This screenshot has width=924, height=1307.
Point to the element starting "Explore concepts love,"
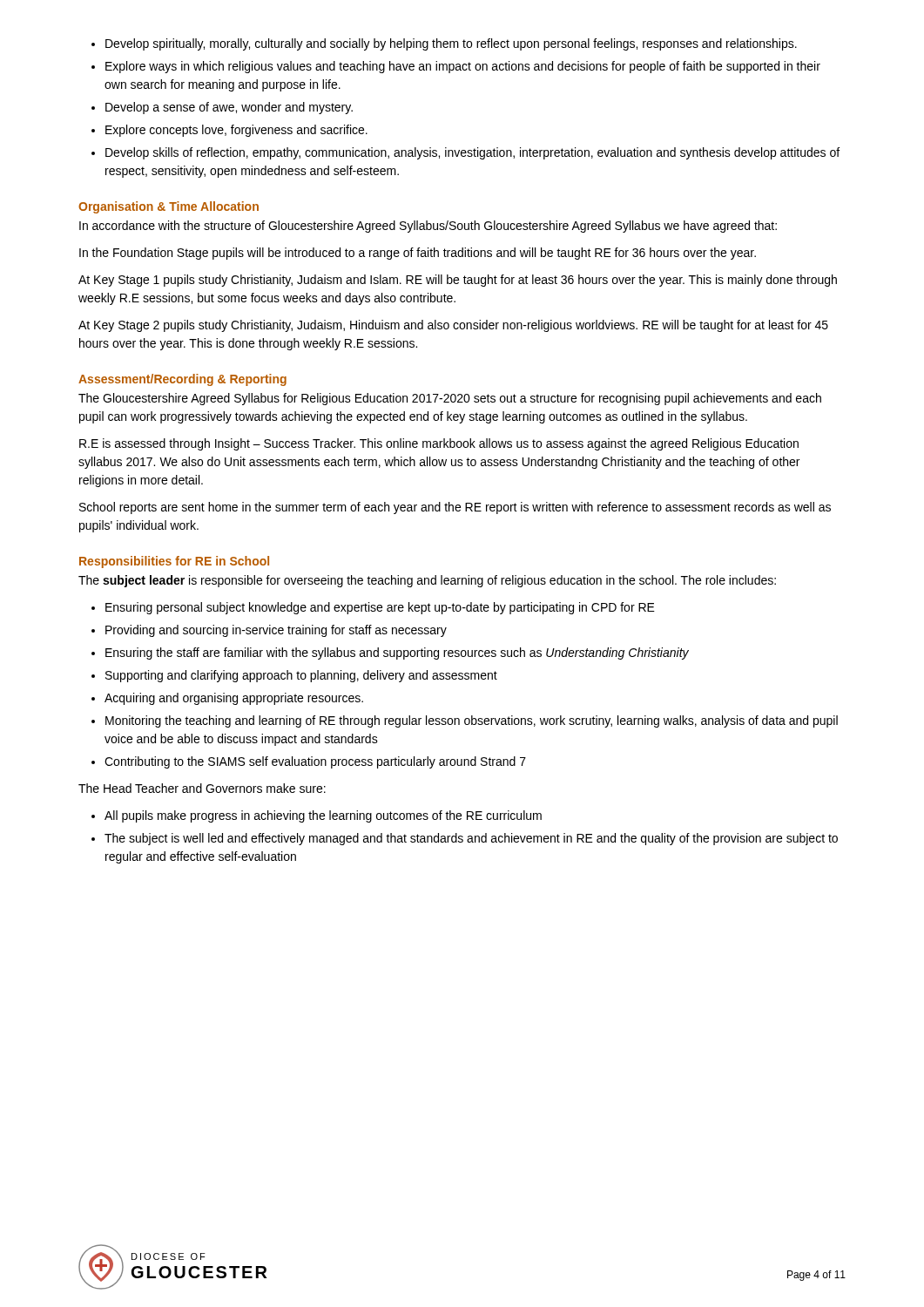[x=236, y=131]
